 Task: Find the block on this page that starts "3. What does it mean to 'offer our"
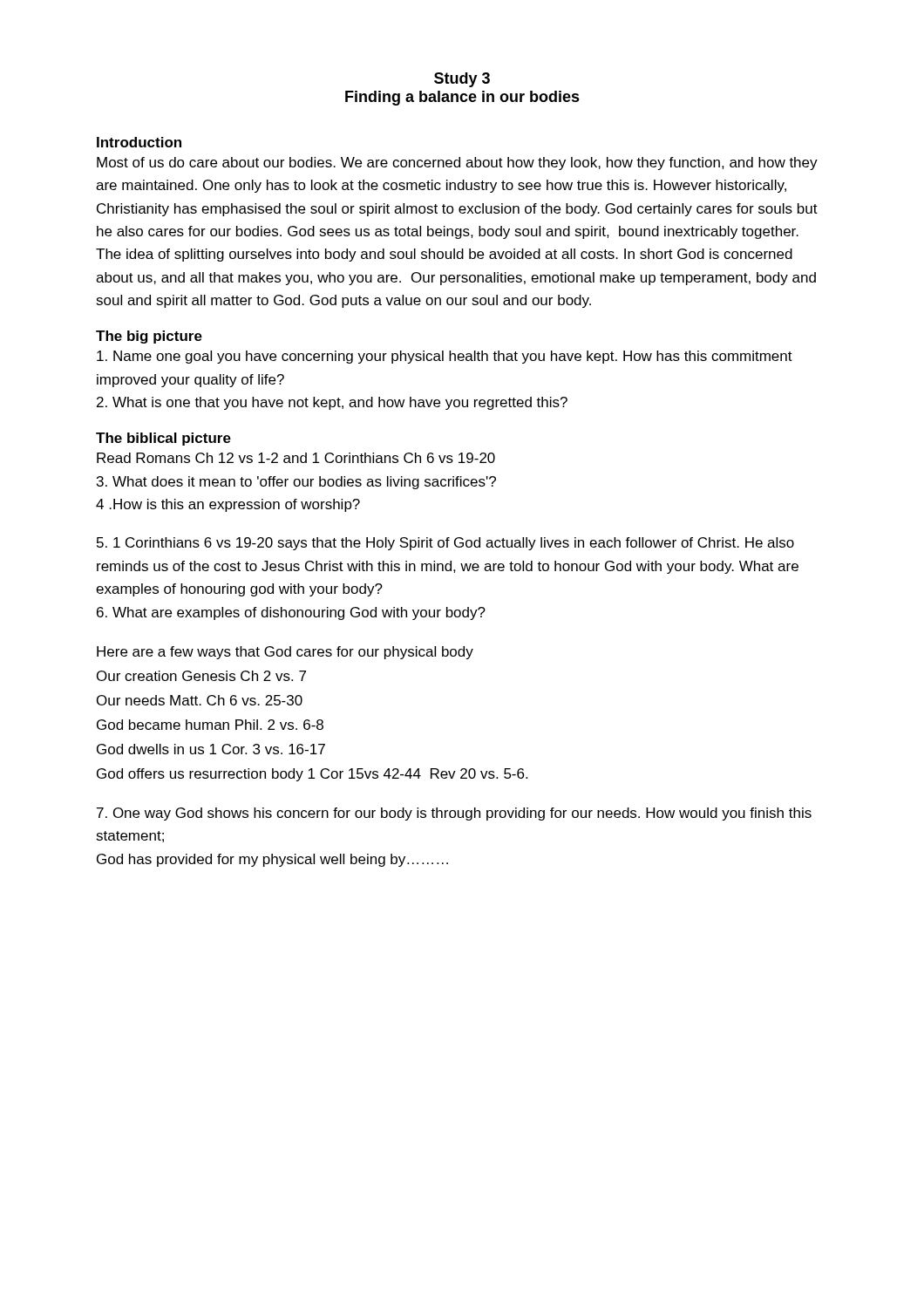point(296,482)
